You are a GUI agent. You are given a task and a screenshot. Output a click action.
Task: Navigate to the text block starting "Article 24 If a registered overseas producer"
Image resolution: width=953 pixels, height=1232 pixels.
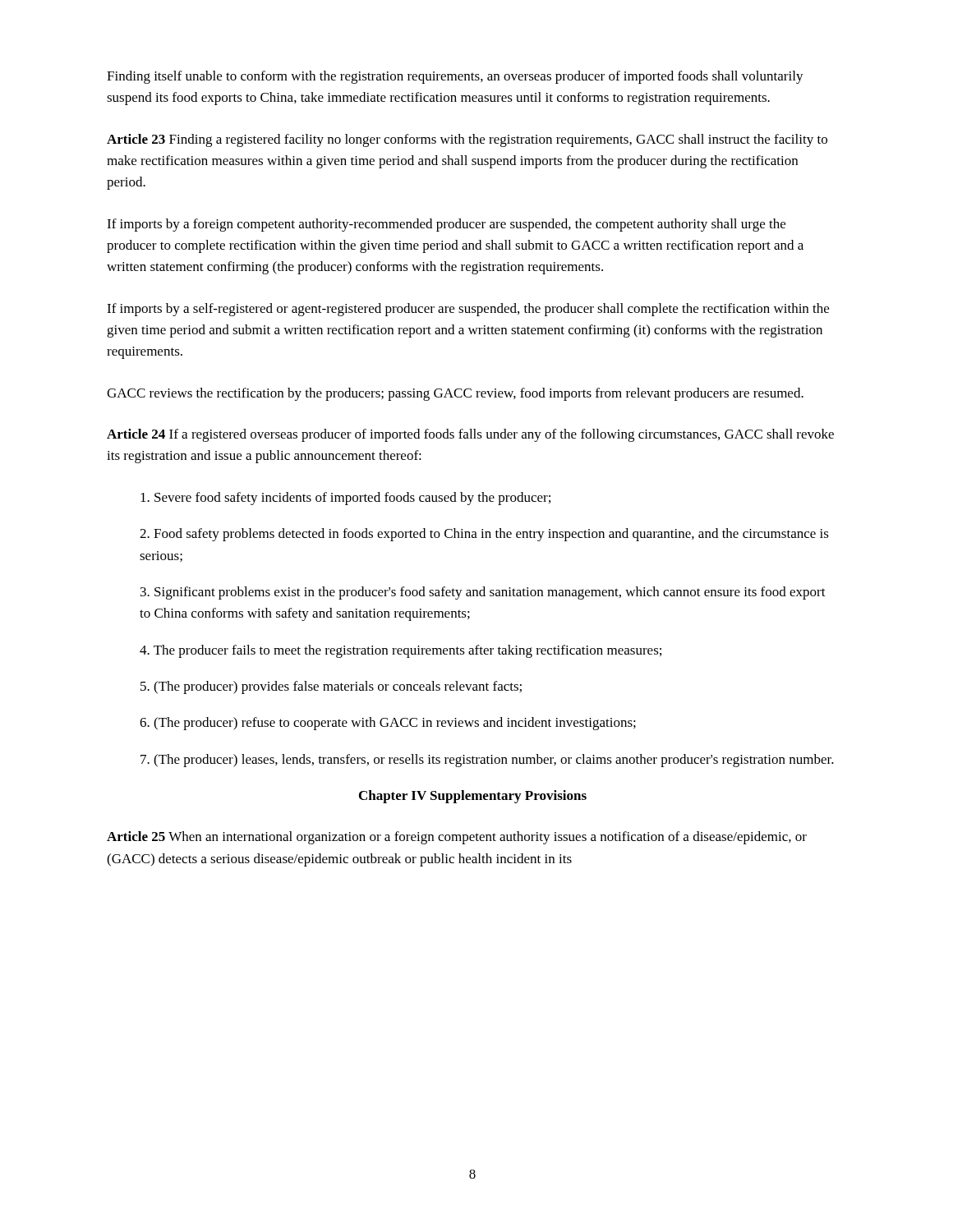pos(471,445)
